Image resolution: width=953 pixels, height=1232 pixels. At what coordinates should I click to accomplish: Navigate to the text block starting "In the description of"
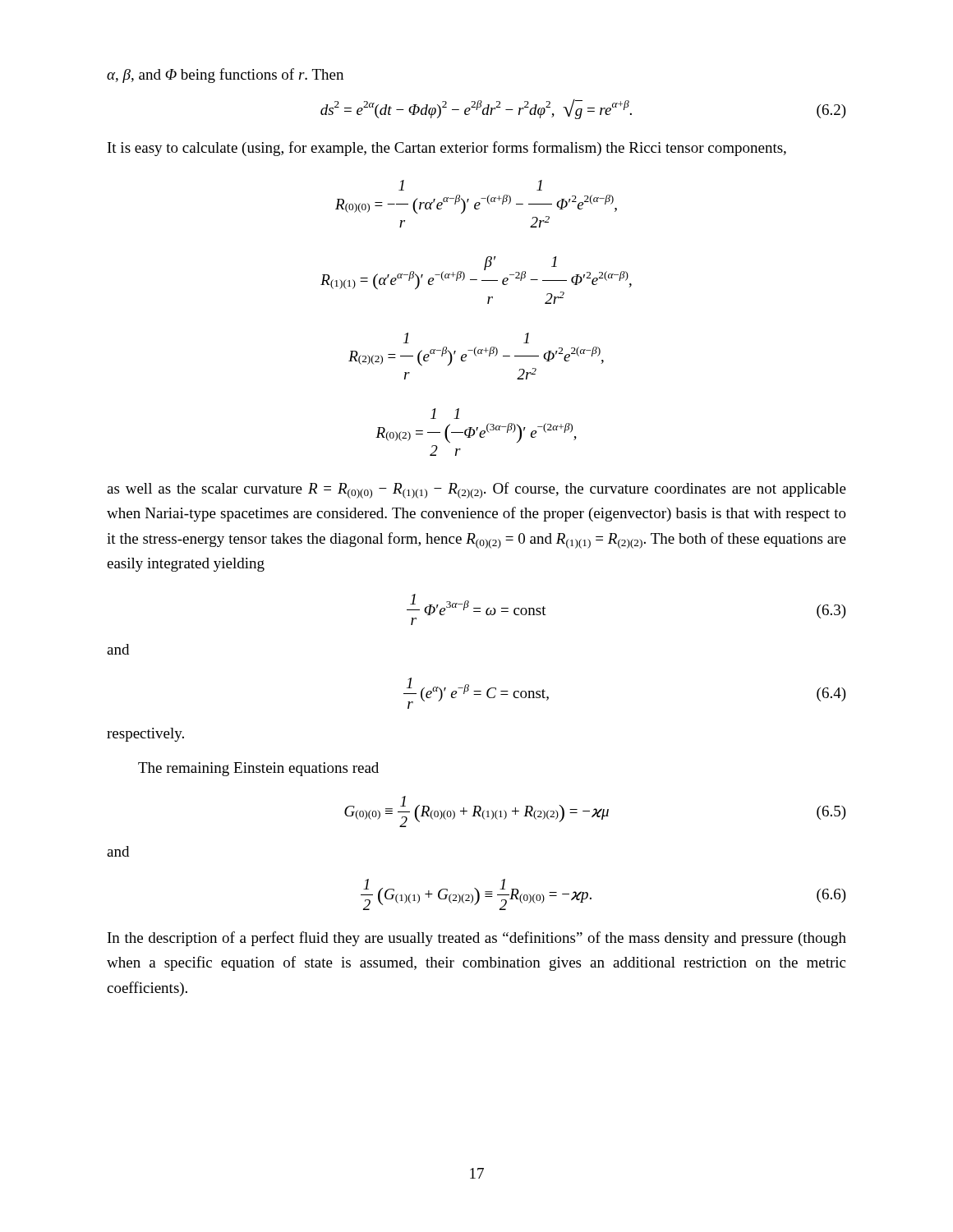[x=476, y=962]
